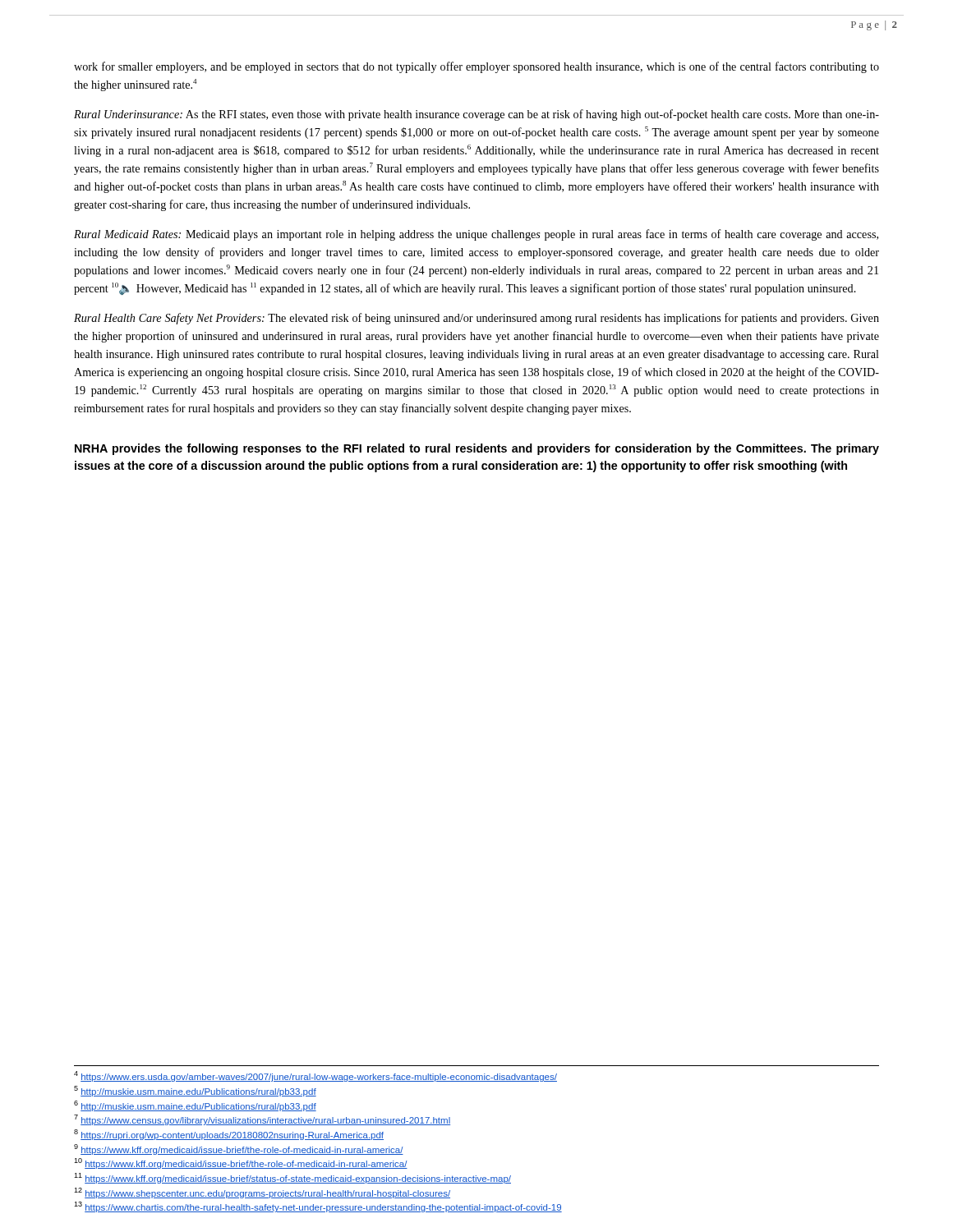Select the region starting "Rural Health Care"
Screen dimensions: 1232x953
click(476, 363)
